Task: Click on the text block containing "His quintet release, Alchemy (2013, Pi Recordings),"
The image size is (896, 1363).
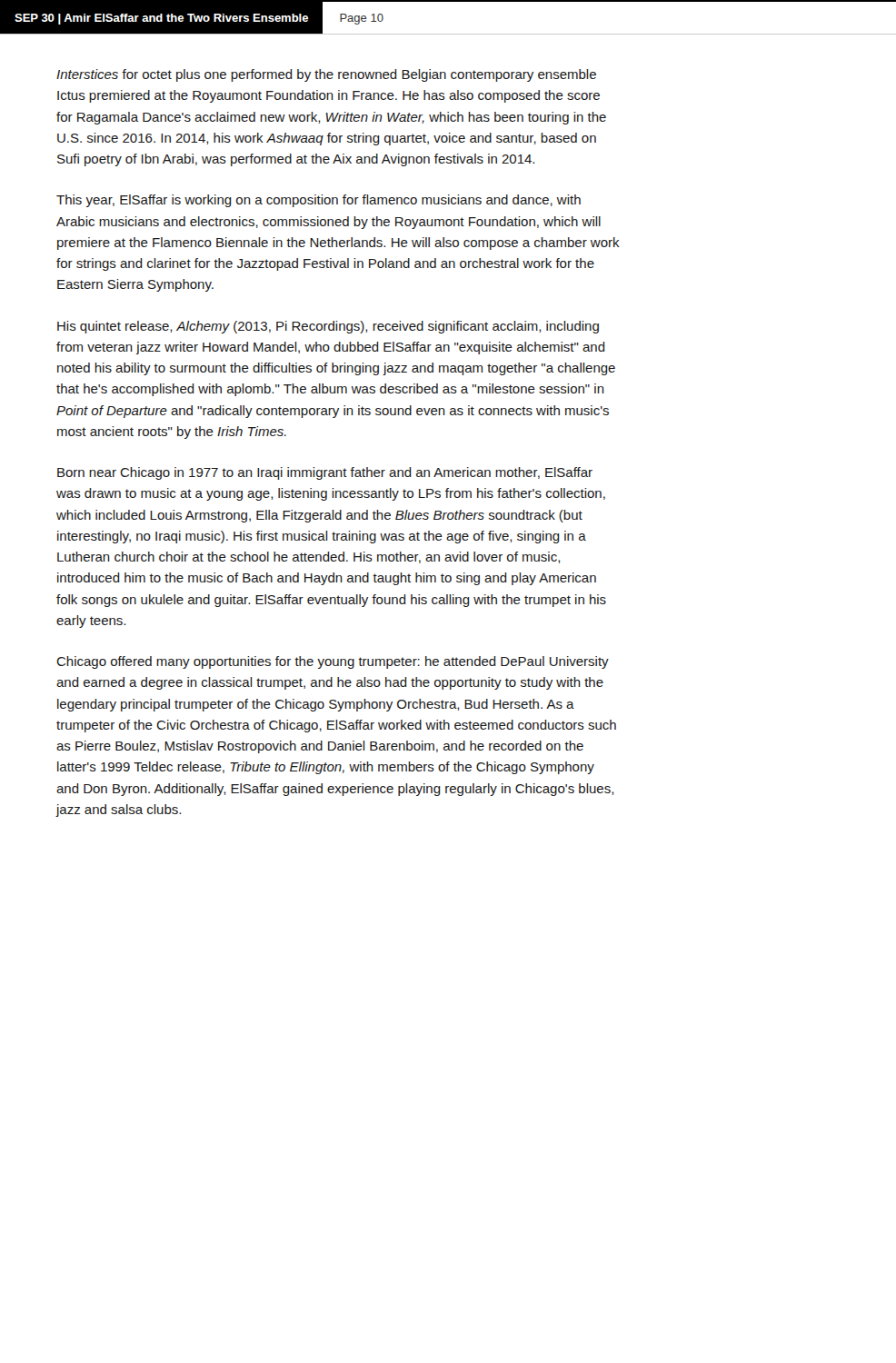Action: pyautogui.click(x=336, y=378)
